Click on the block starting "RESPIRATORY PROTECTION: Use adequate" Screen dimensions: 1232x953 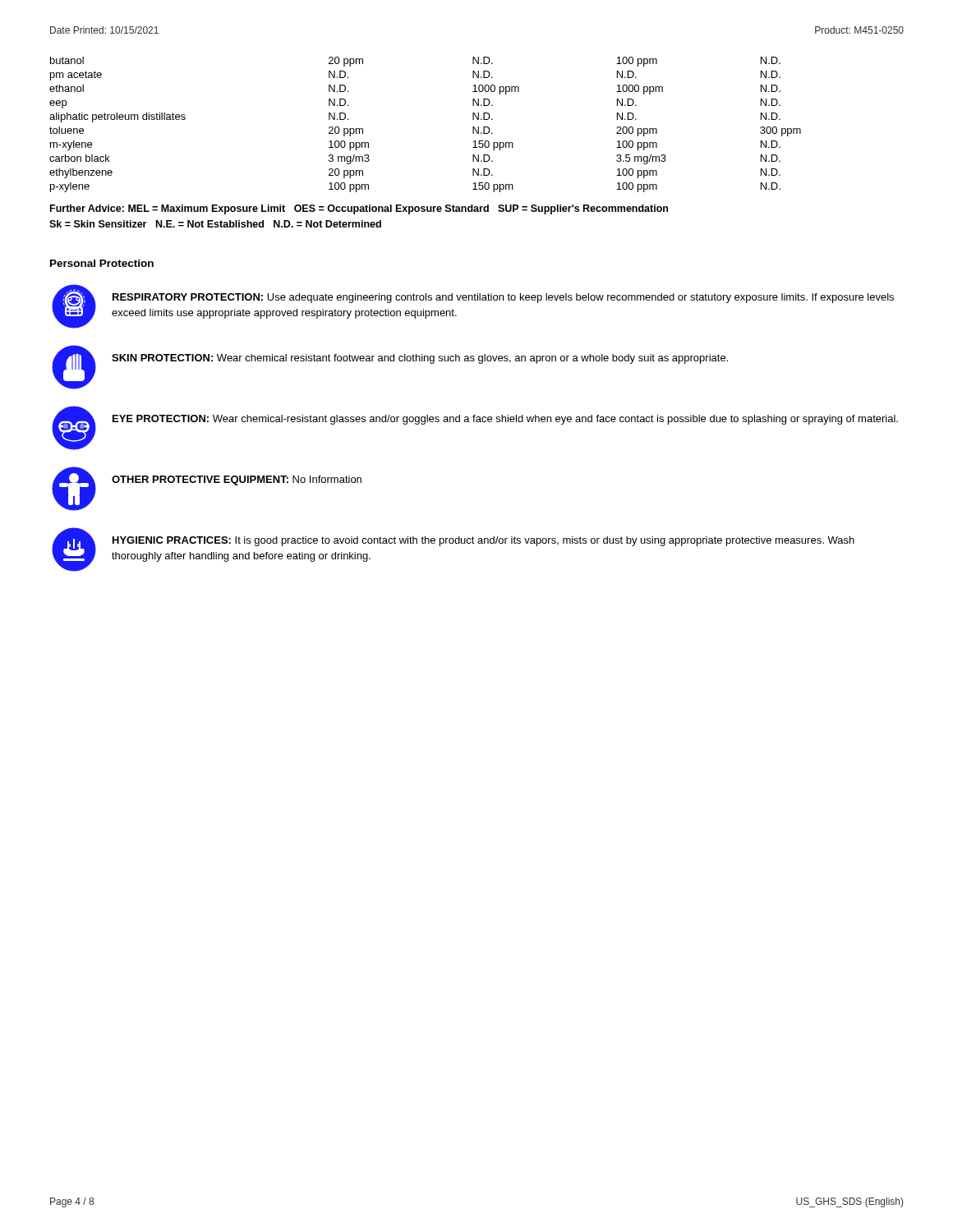476,306
